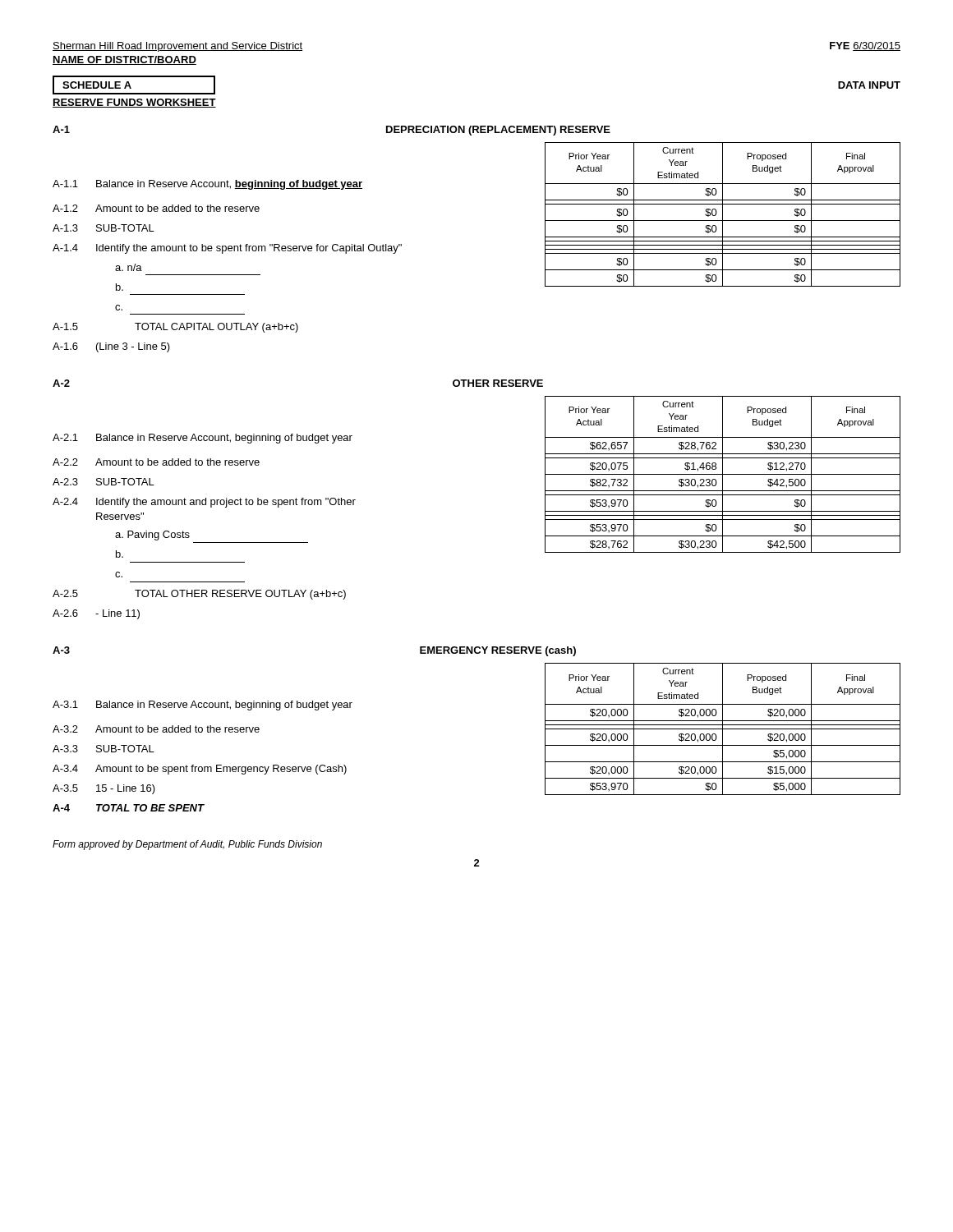The image size is (953, 1232).
Task: Select the passage starting "A-2 OTHER RESERVE"
Action: point(476,383)
